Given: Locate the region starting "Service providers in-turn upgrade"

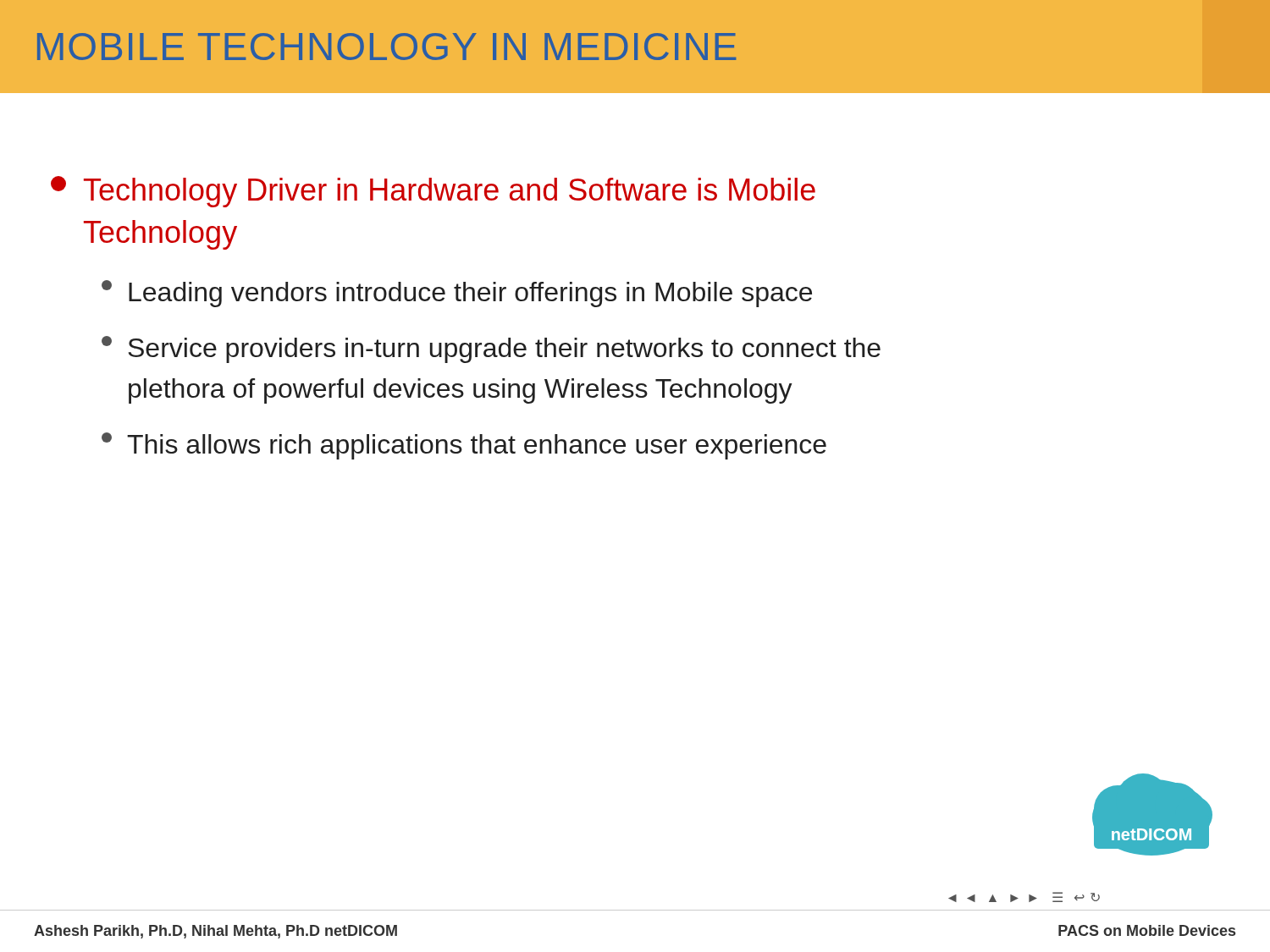Looking at the screenshot, I should pyautogui.click(x=492, y=368).
